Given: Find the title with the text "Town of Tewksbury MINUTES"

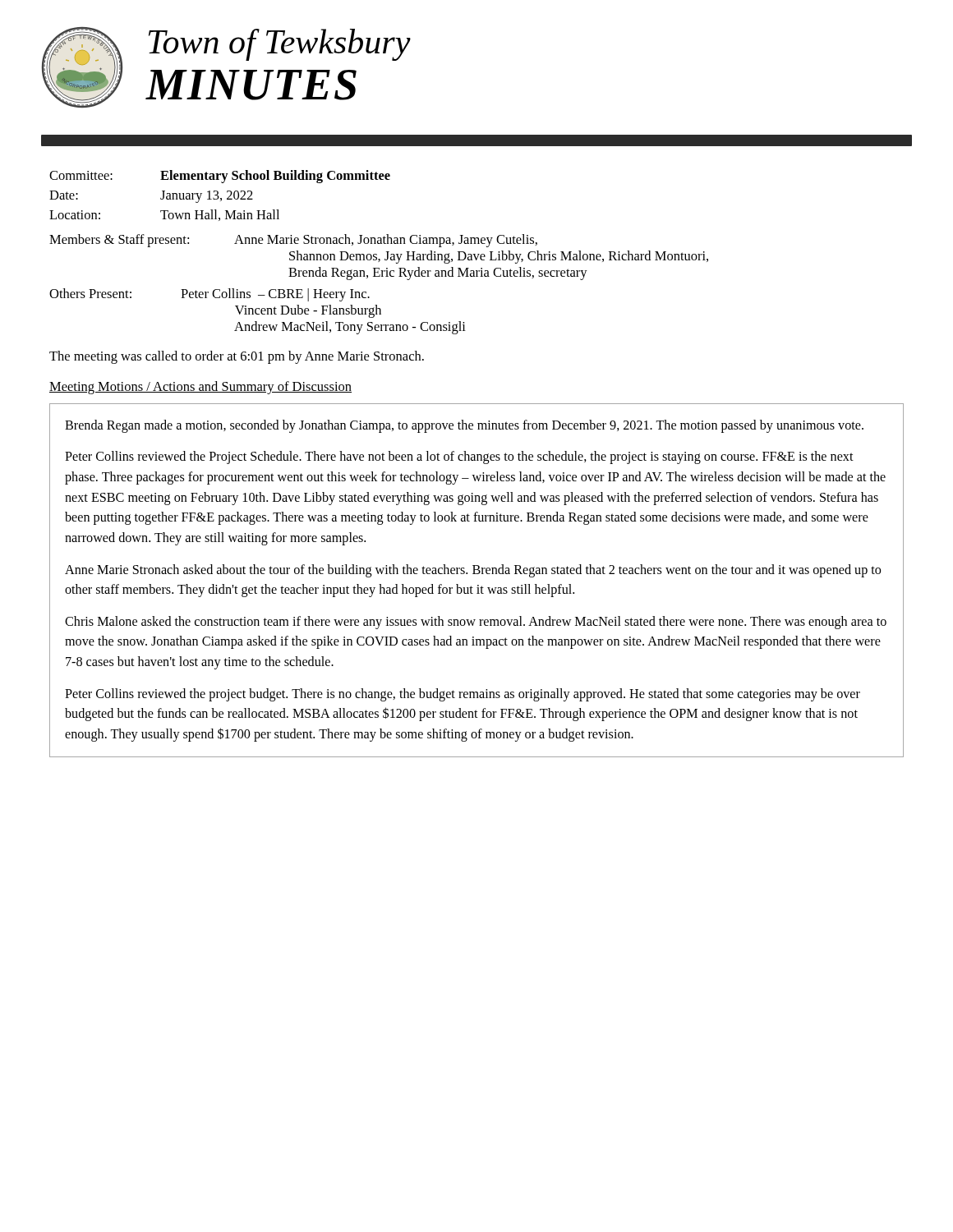Looking at the screenshot, I should pos(278,66).
